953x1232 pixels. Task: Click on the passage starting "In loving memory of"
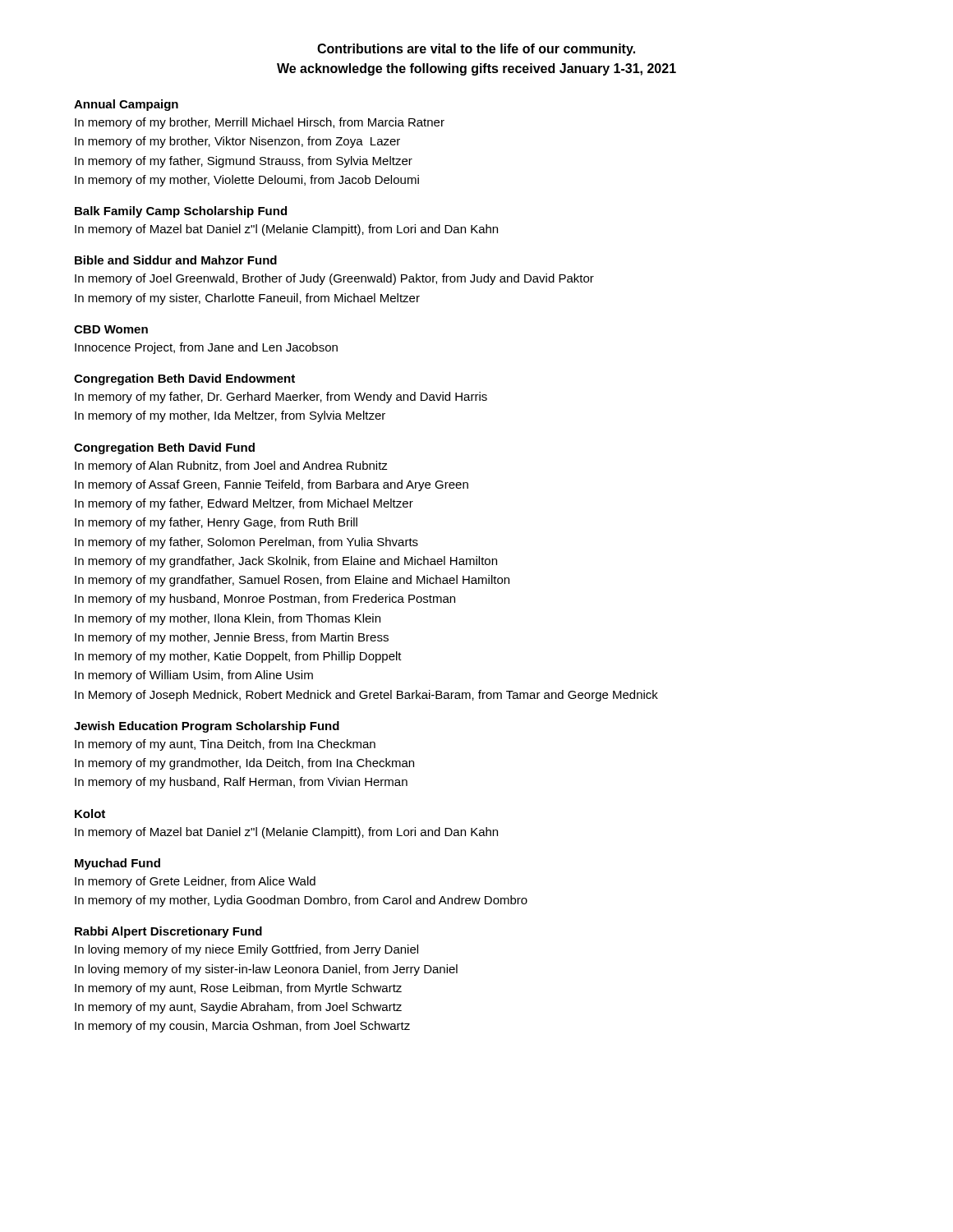[246, 950]
